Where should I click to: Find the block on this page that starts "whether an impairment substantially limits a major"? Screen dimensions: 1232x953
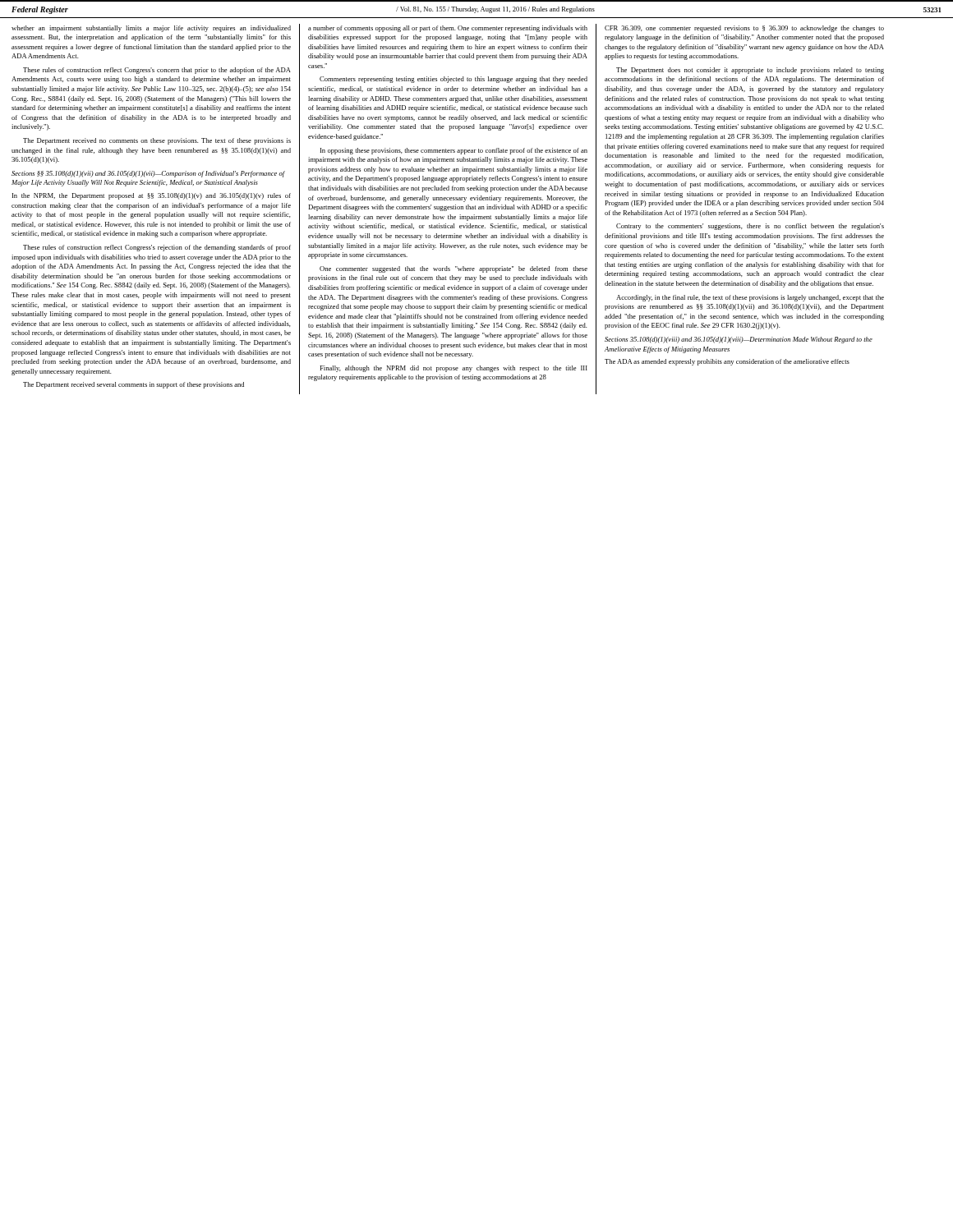pyautogui.click(x=151, y=94)
